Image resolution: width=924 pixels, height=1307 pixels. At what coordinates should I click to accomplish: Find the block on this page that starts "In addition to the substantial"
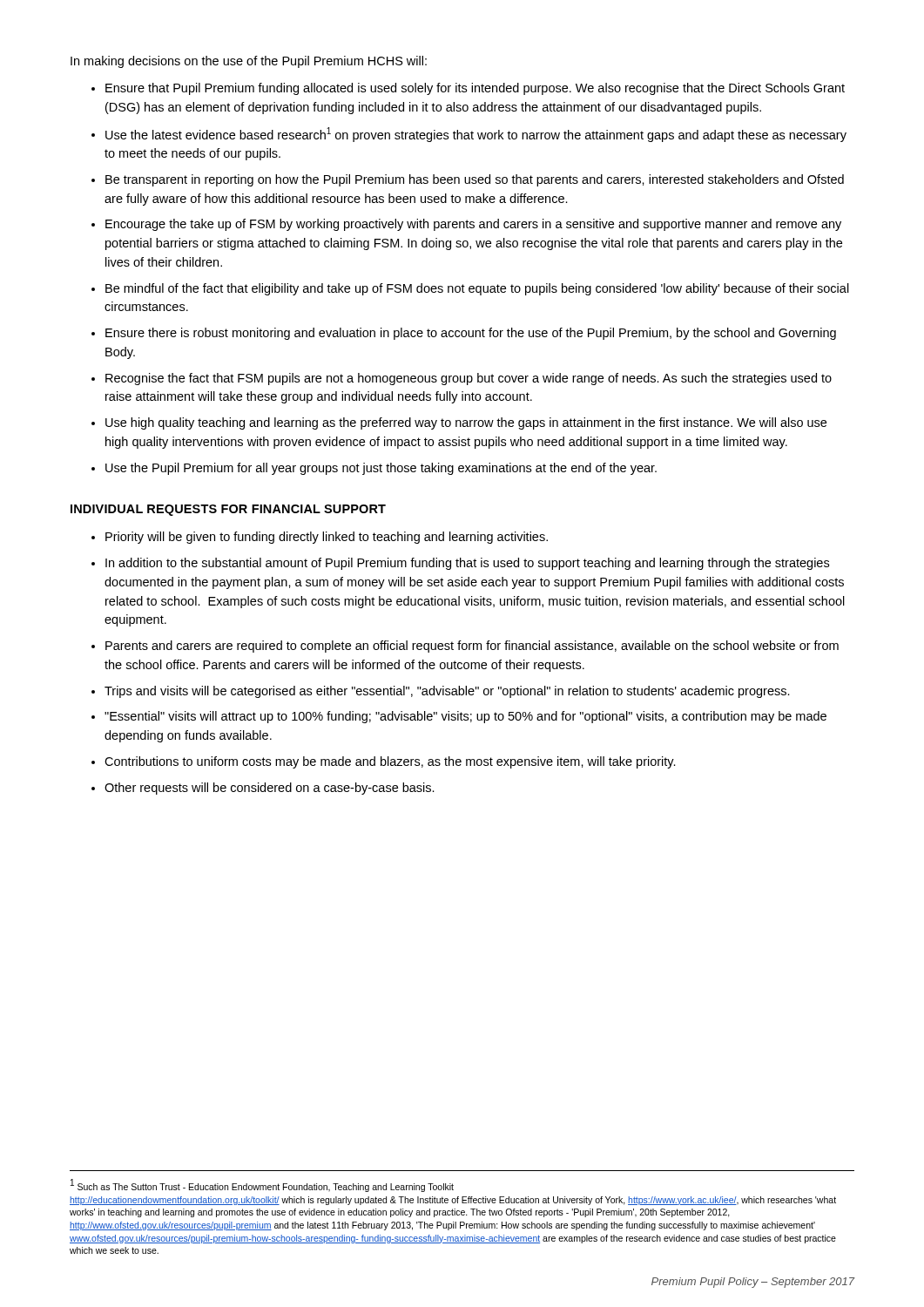[475, 591]
